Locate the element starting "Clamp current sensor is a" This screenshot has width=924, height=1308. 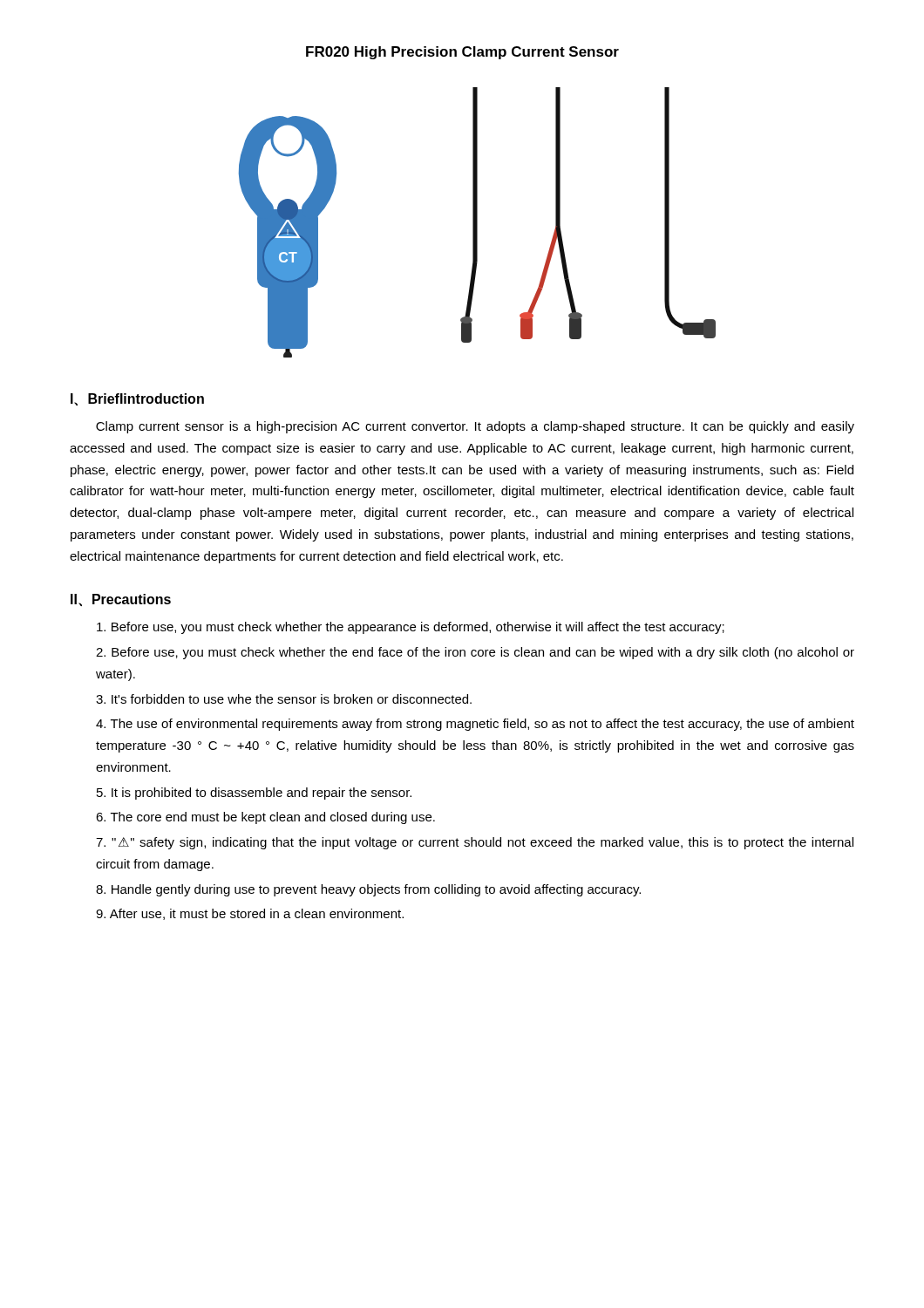coord(462,491)
